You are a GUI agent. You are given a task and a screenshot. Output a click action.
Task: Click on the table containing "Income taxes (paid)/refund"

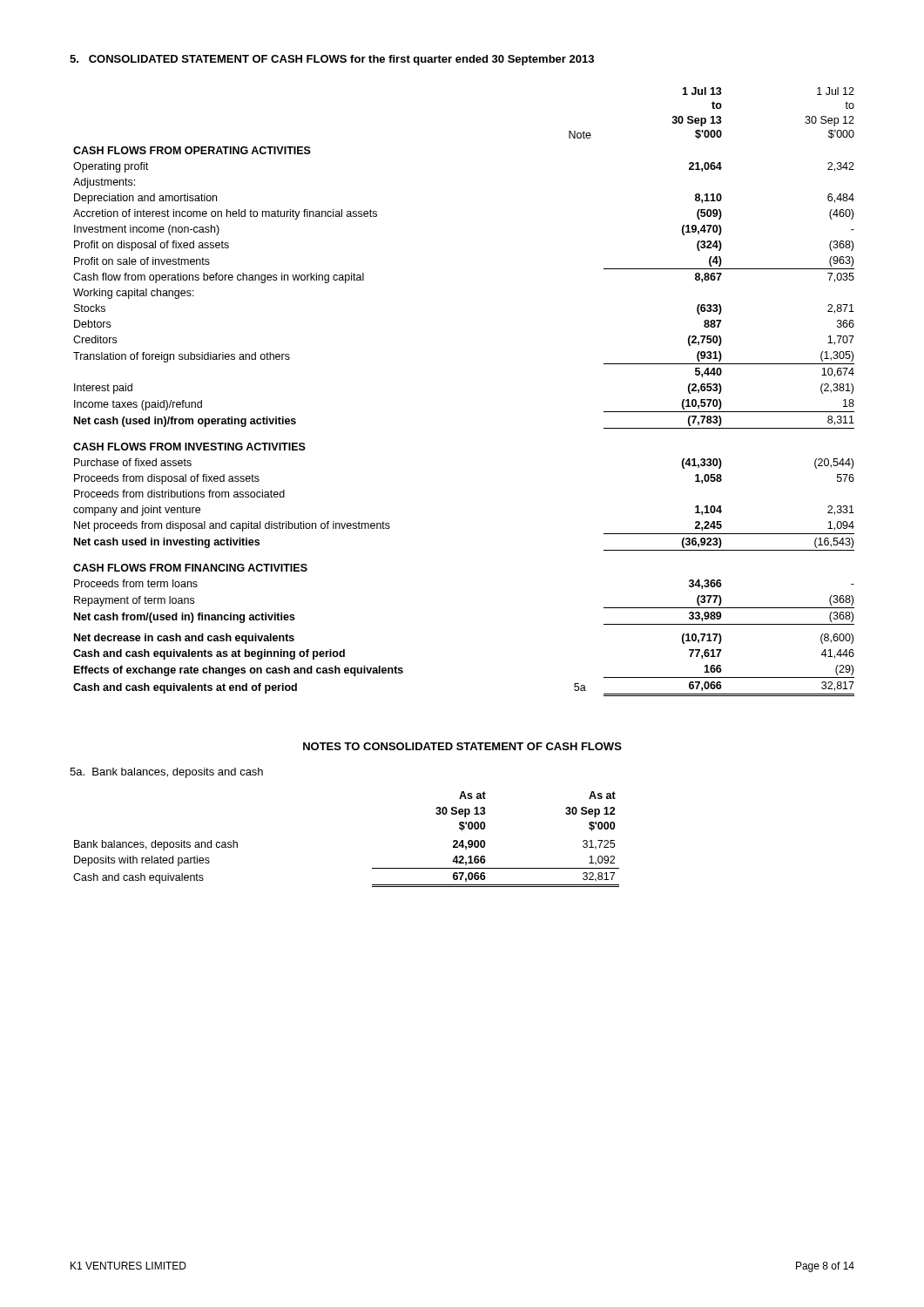click(x=462, y=389)
